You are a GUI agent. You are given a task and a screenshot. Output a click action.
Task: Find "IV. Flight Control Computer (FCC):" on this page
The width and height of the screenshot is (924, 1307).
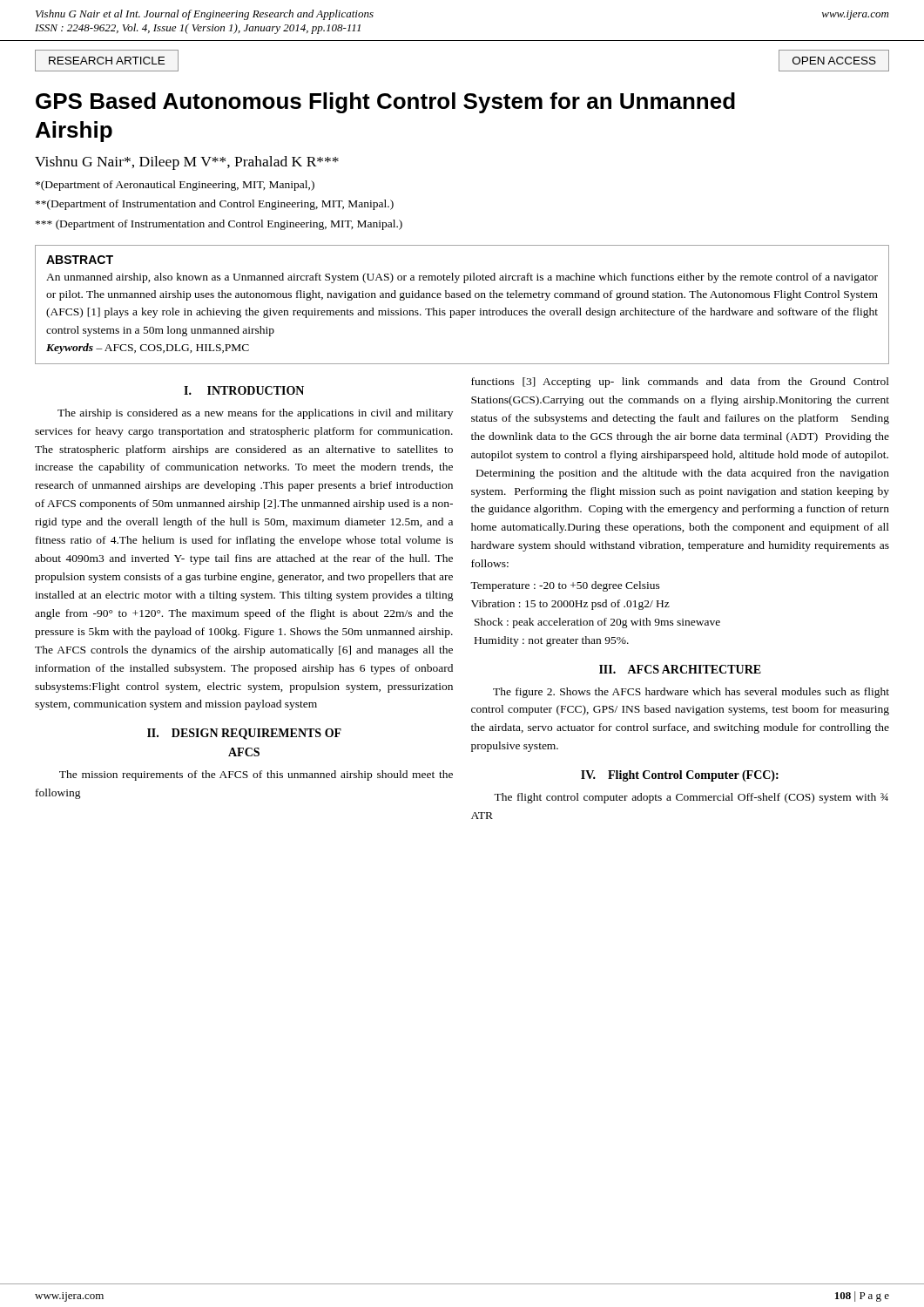click(680, 775)
